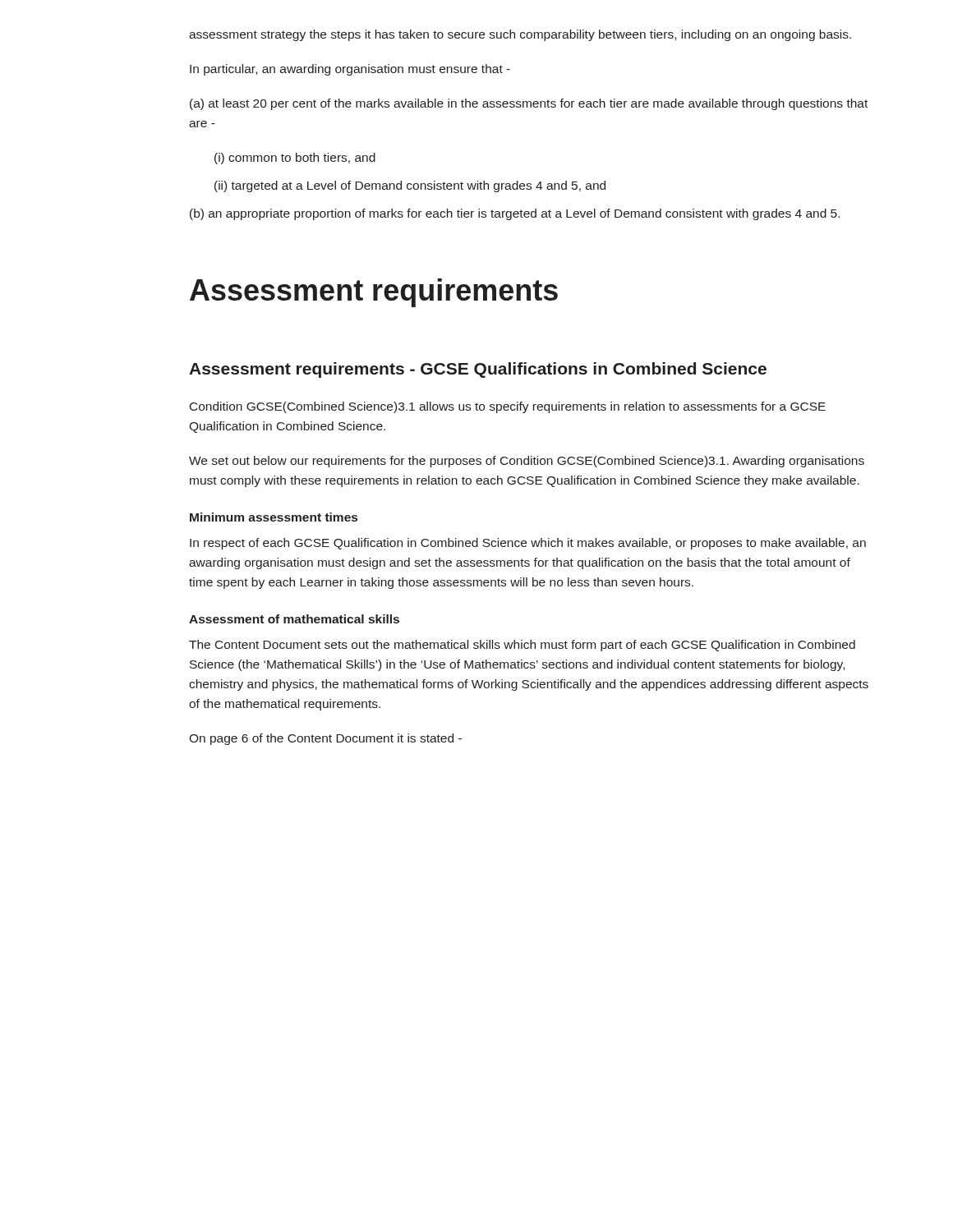Image resolution: width=953 pixels, height=1232 pixels.
Task: Locate the block of text that opens with "(b) an appropriate proportion of marks"
Action: (x=515, y=213)
